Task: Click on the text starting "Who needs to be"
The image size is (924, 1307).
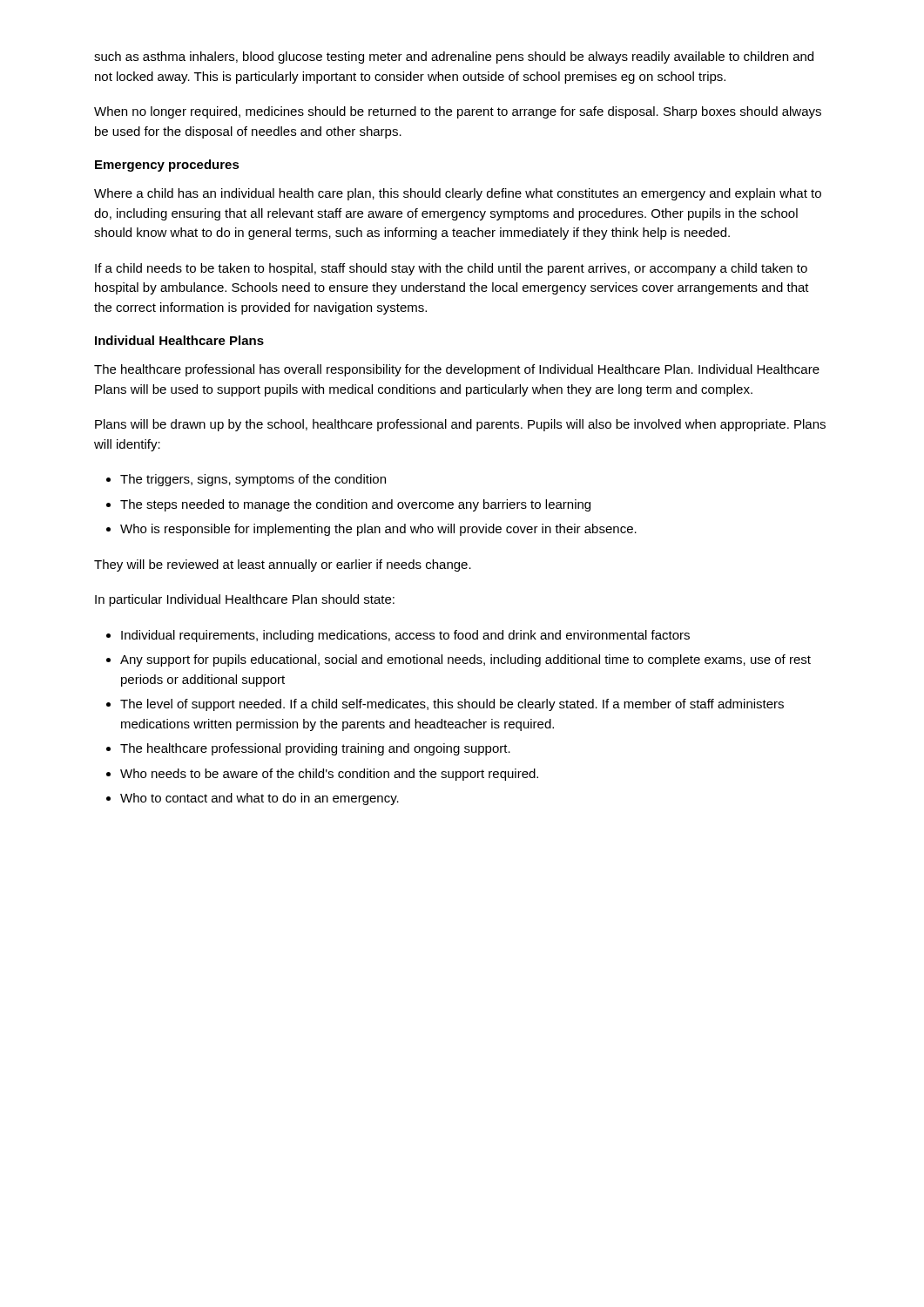Action: [x=330, y=773]
